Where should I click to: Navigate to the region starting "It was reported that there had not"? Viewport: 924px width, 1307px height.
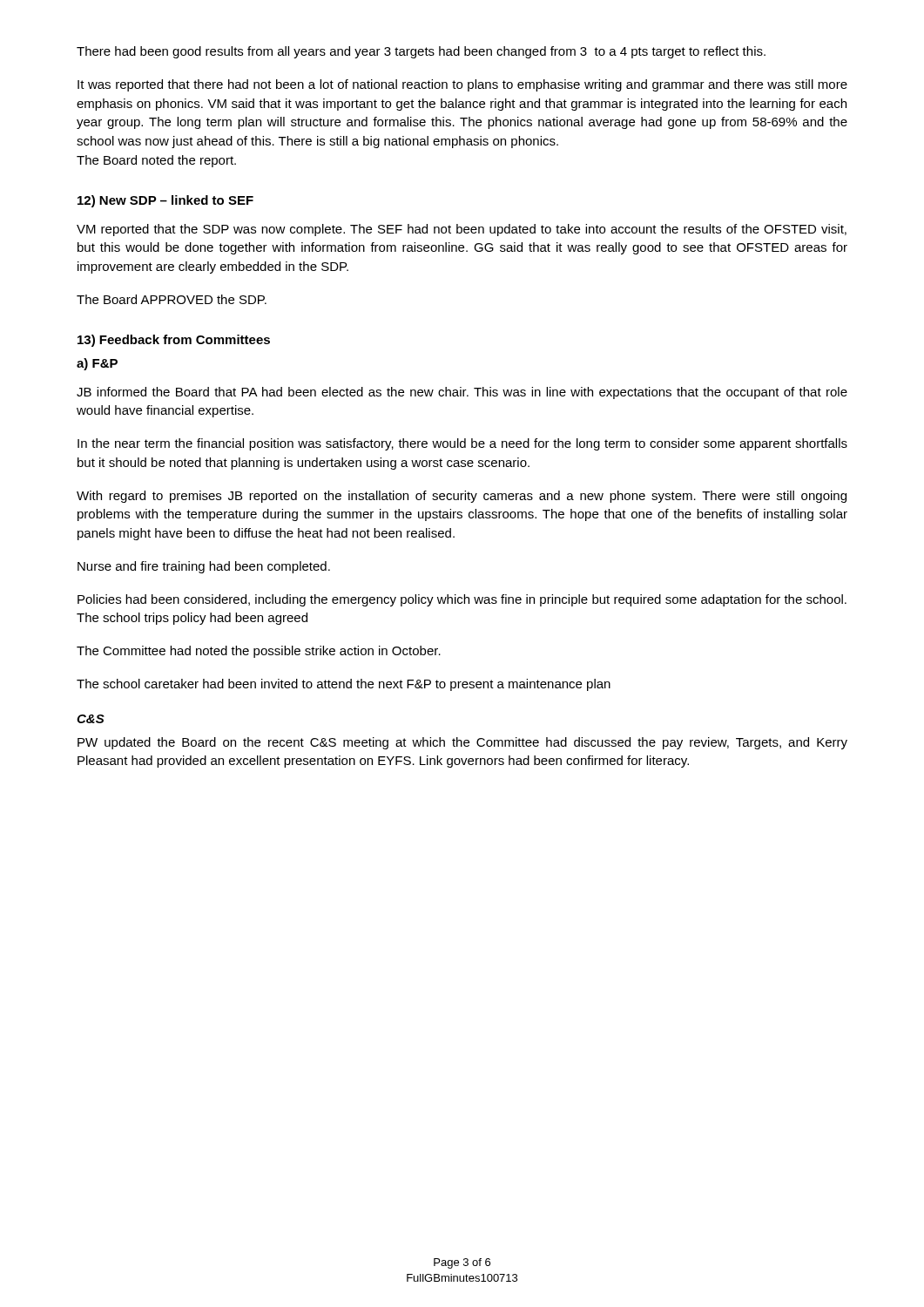462,122
